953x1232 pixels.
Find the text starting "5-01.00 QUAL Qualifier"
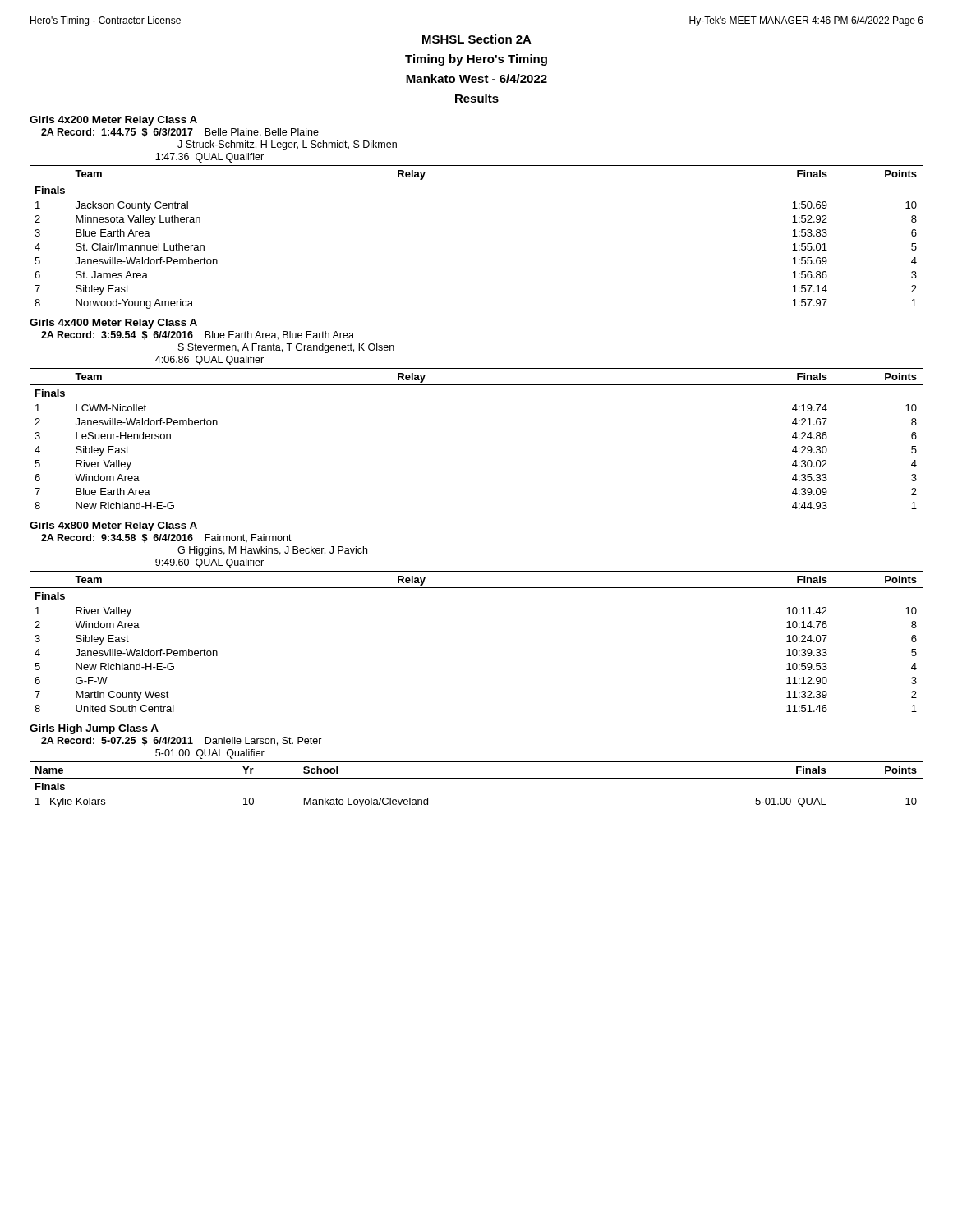pos(147,753)
